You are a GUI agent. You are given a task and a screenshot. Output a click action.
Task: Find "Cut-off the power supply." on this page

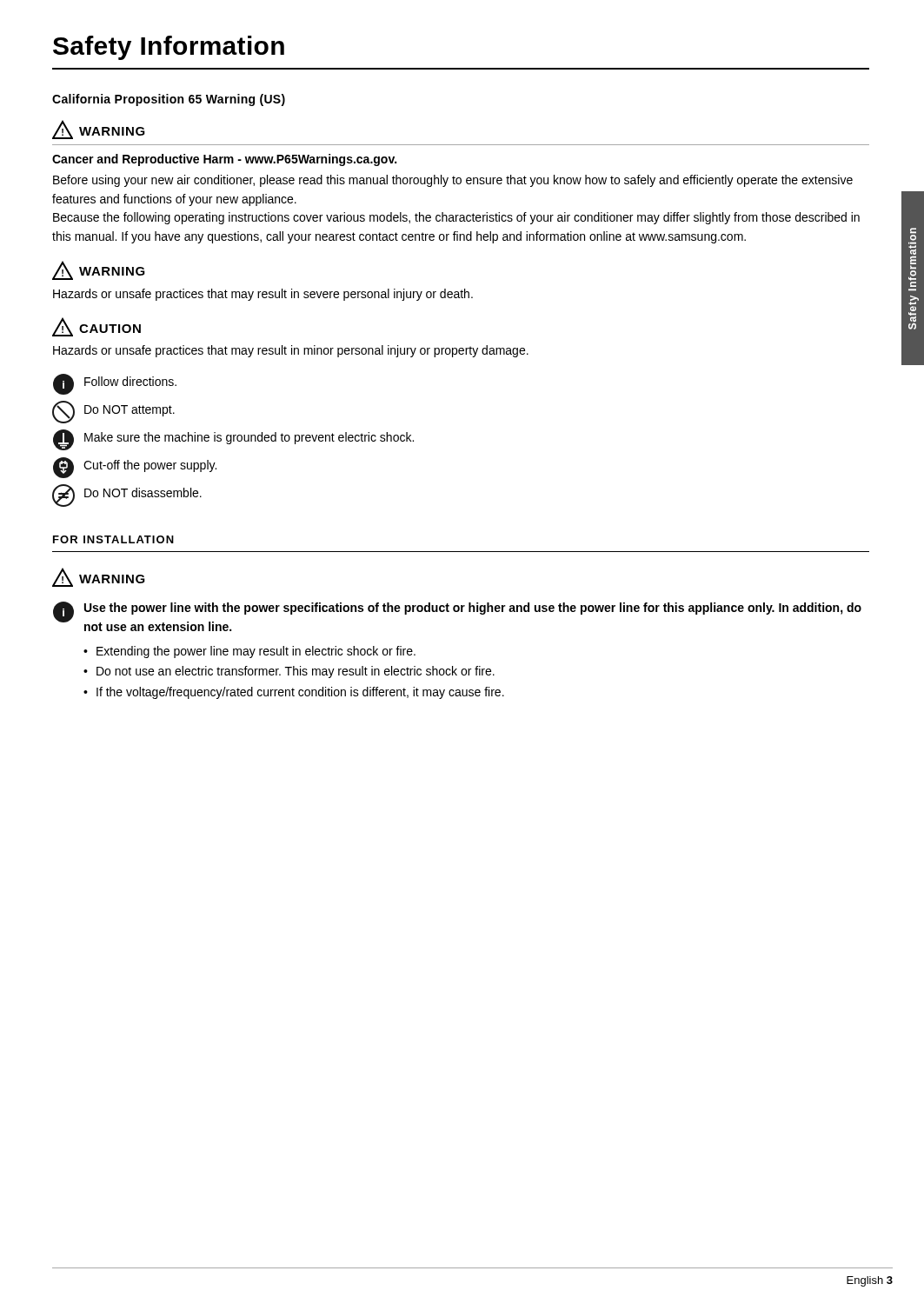pos(135,468)
